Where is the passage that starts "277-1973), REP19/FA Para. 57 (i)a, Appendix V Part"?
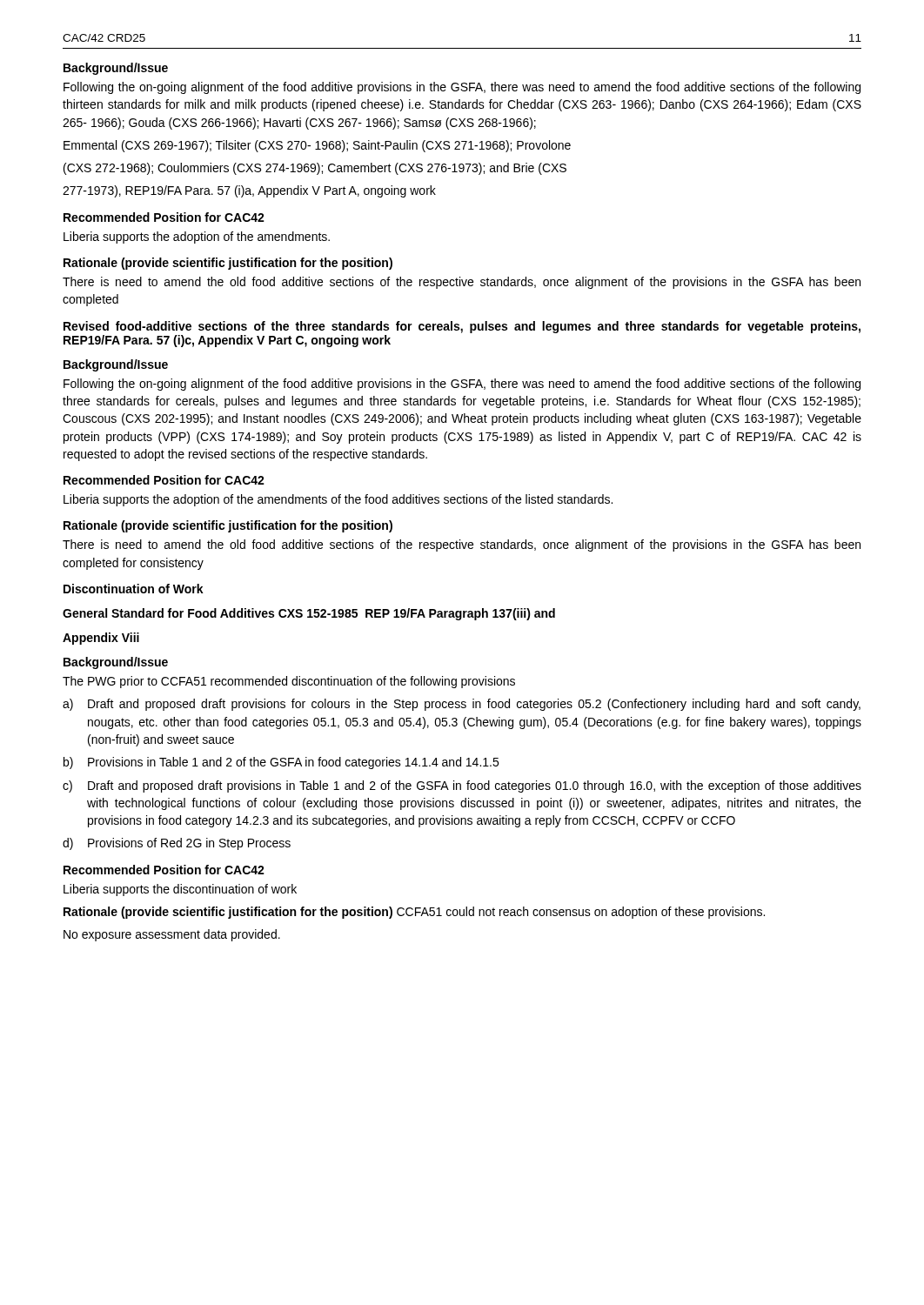This screenshot has width=924, height=1305. point(249,191)
